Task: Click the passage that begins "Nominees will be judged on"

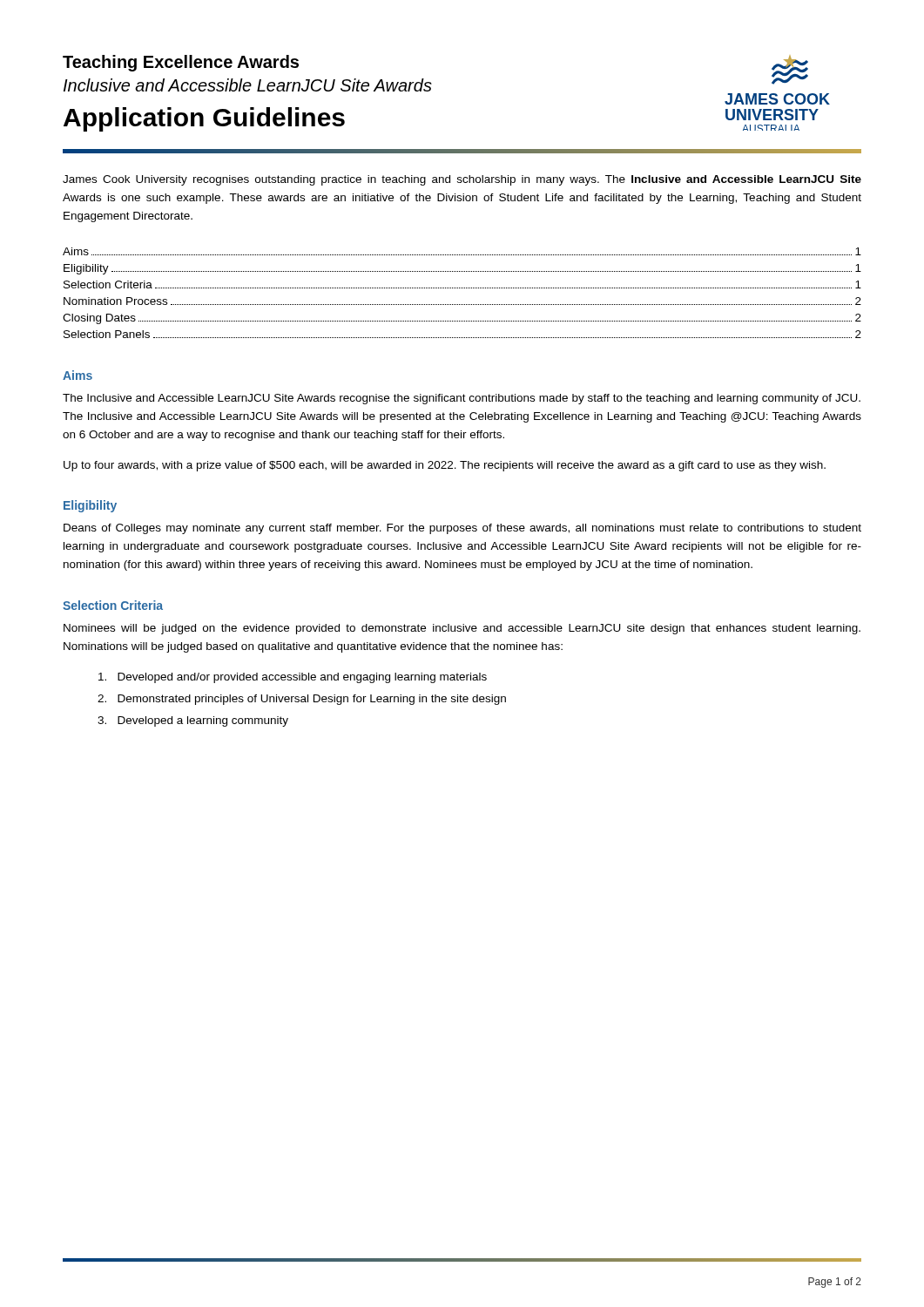Action: point(462,637)
